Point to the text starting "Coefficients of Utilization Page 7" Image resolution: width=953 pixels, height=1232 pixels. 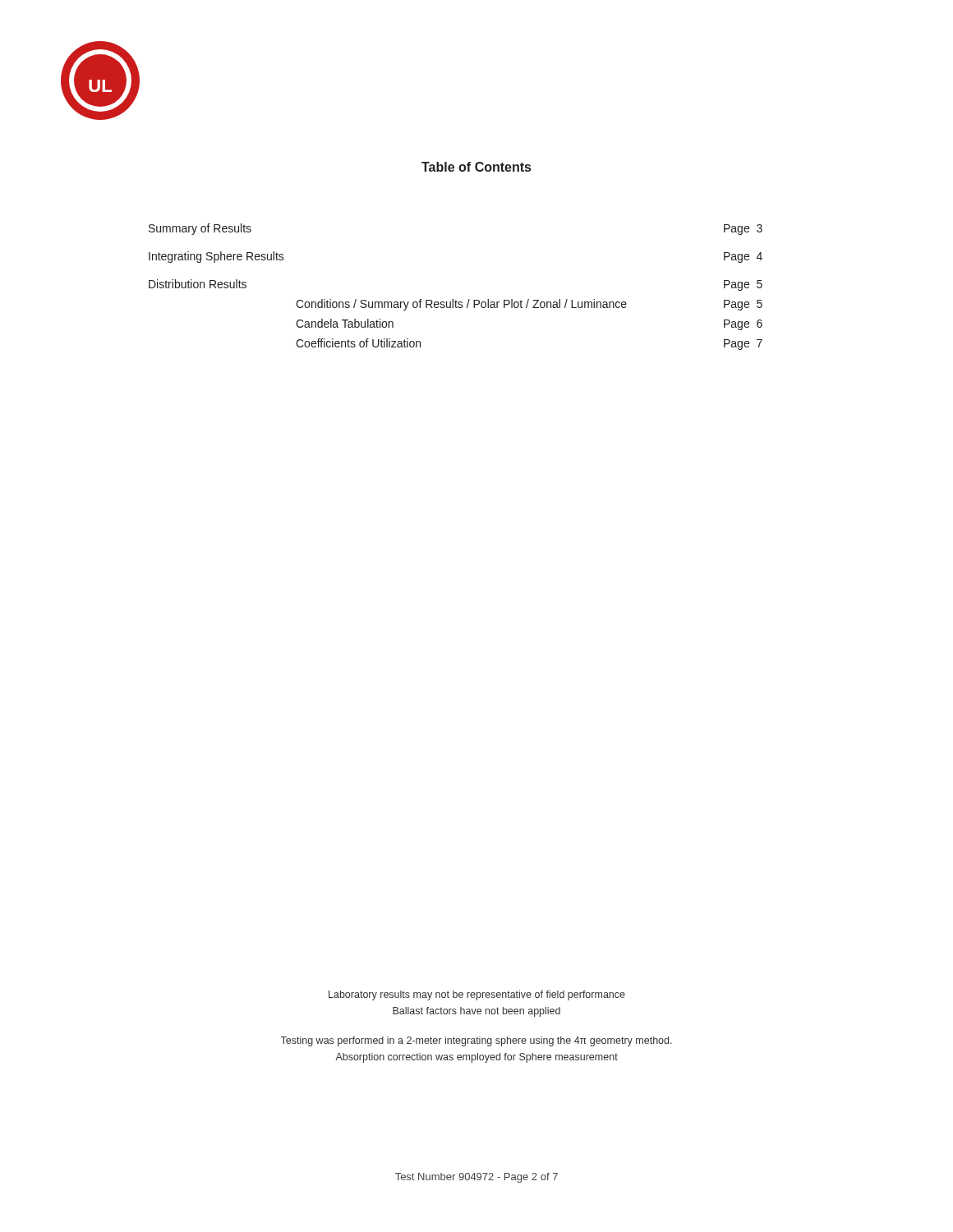(x=364, y=344)
